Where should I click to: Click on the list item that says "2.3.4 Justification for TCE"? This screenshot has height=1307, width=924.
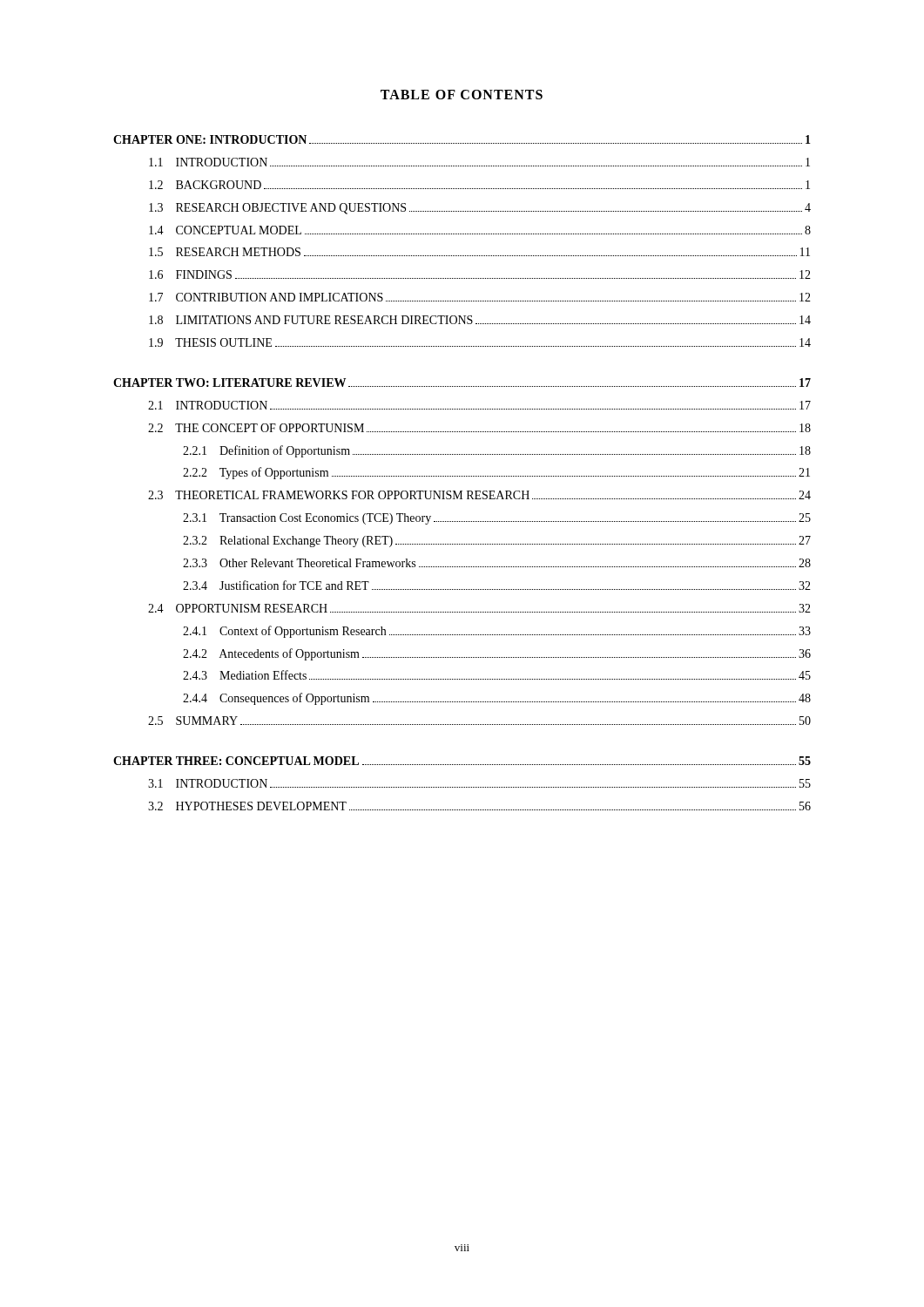(x=497, y=586)
